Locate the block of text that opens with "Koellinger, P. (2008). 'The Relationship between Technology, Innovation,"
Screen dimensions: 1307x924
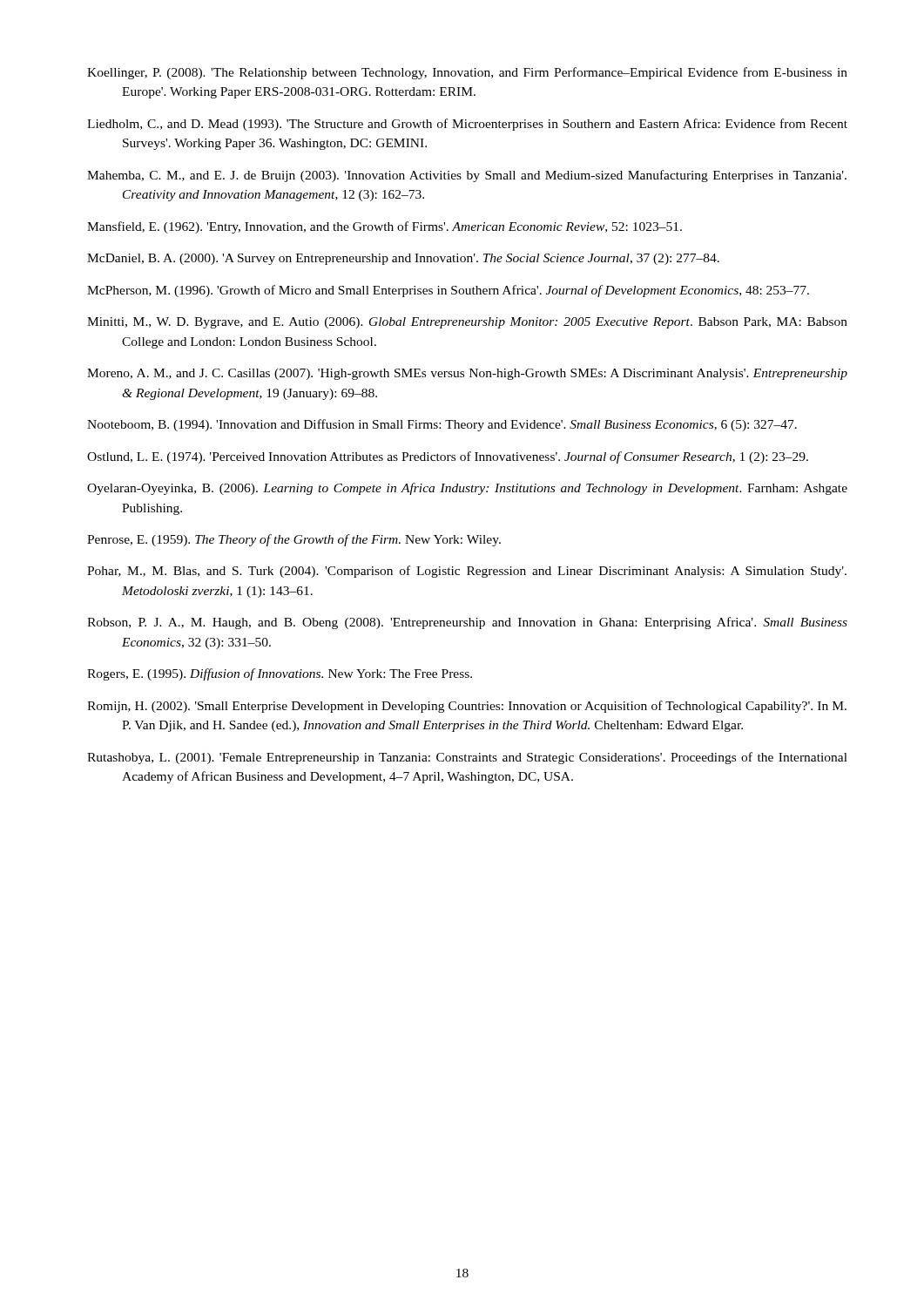tap(467, 82)
